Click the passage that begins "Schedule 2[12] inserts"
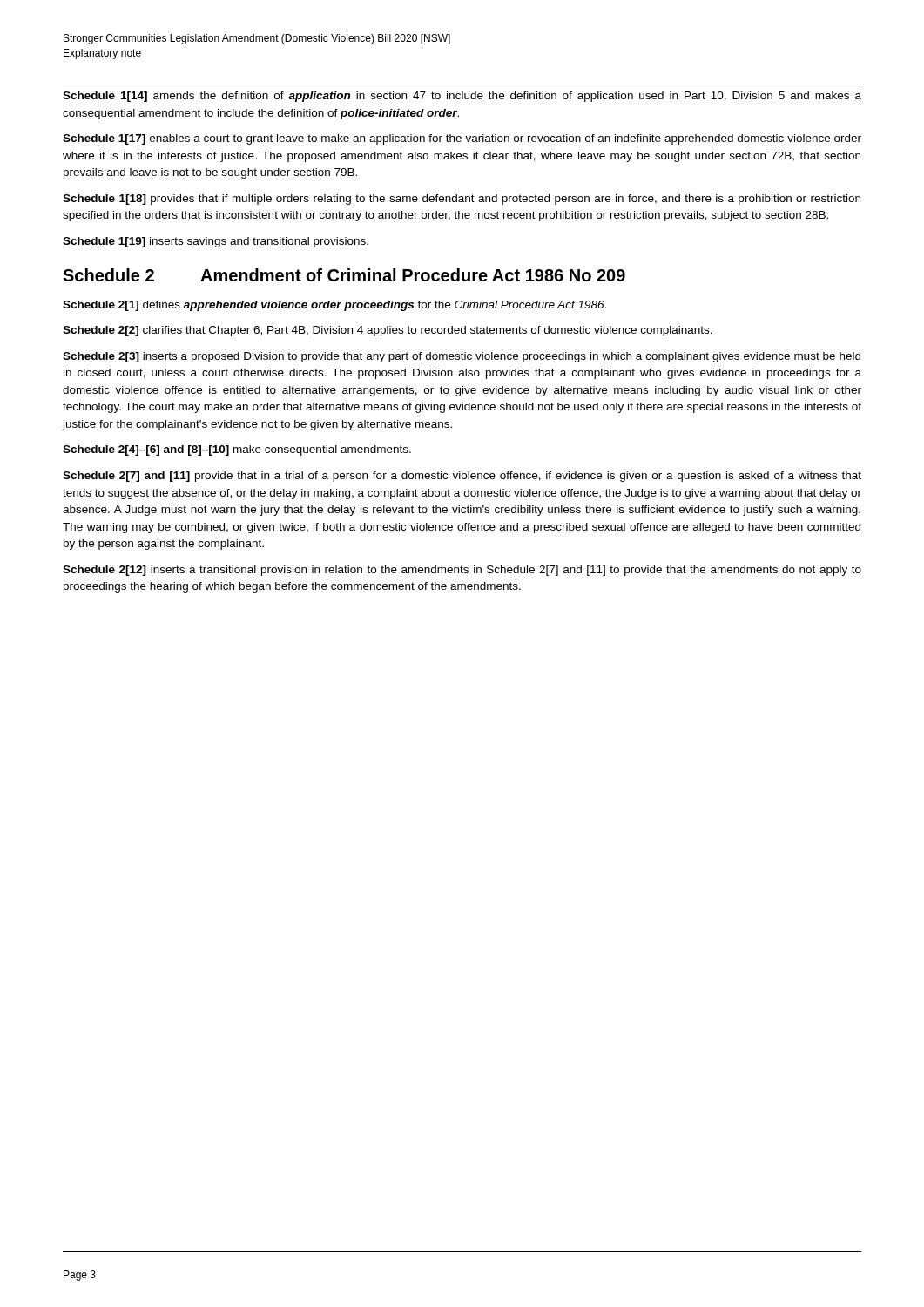This screenshot has height=1307, width=924. [x=462, y=578]
